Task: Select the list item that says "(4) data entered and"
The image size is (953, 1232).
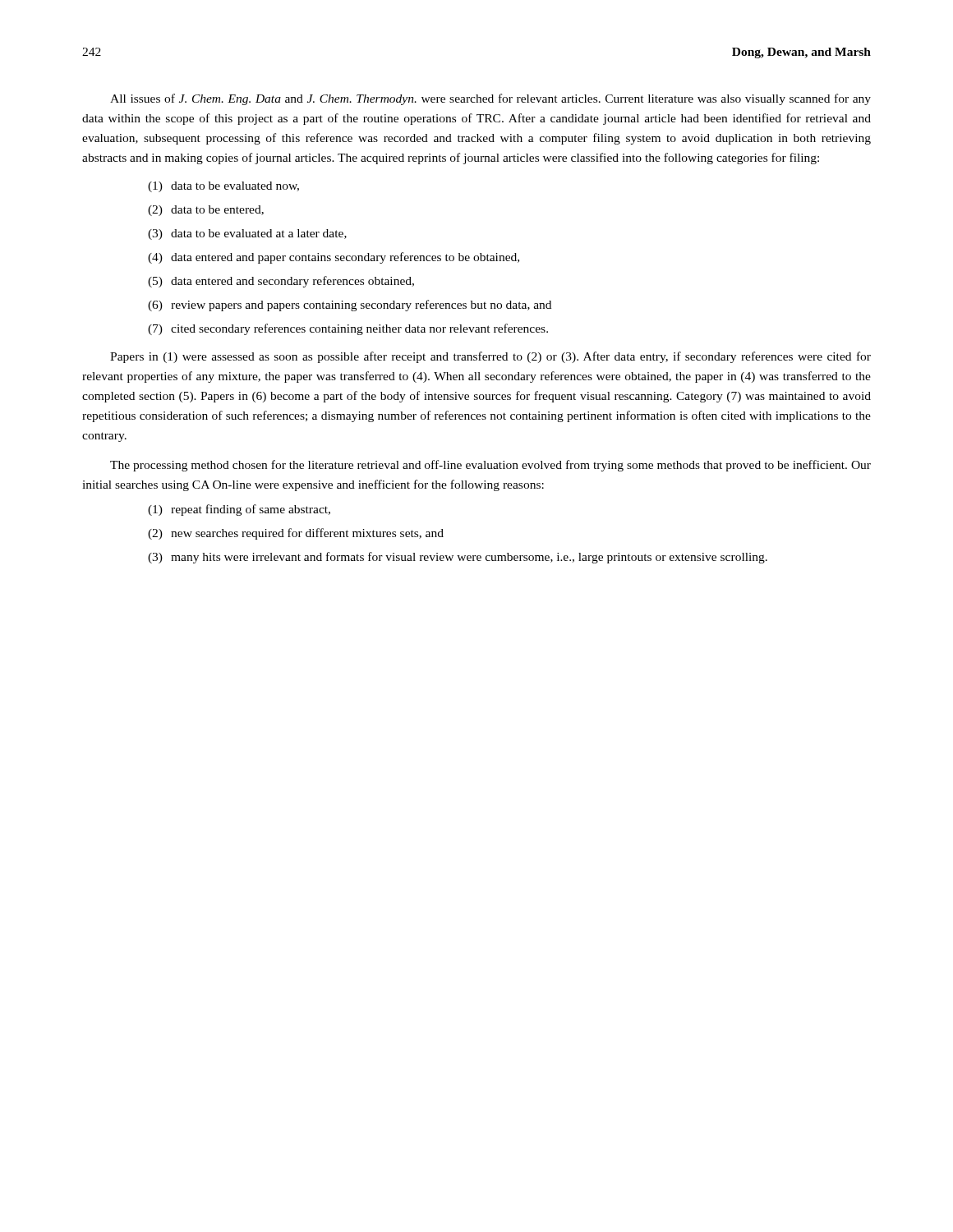Action: pyautogui.click(x=501, y=257)
